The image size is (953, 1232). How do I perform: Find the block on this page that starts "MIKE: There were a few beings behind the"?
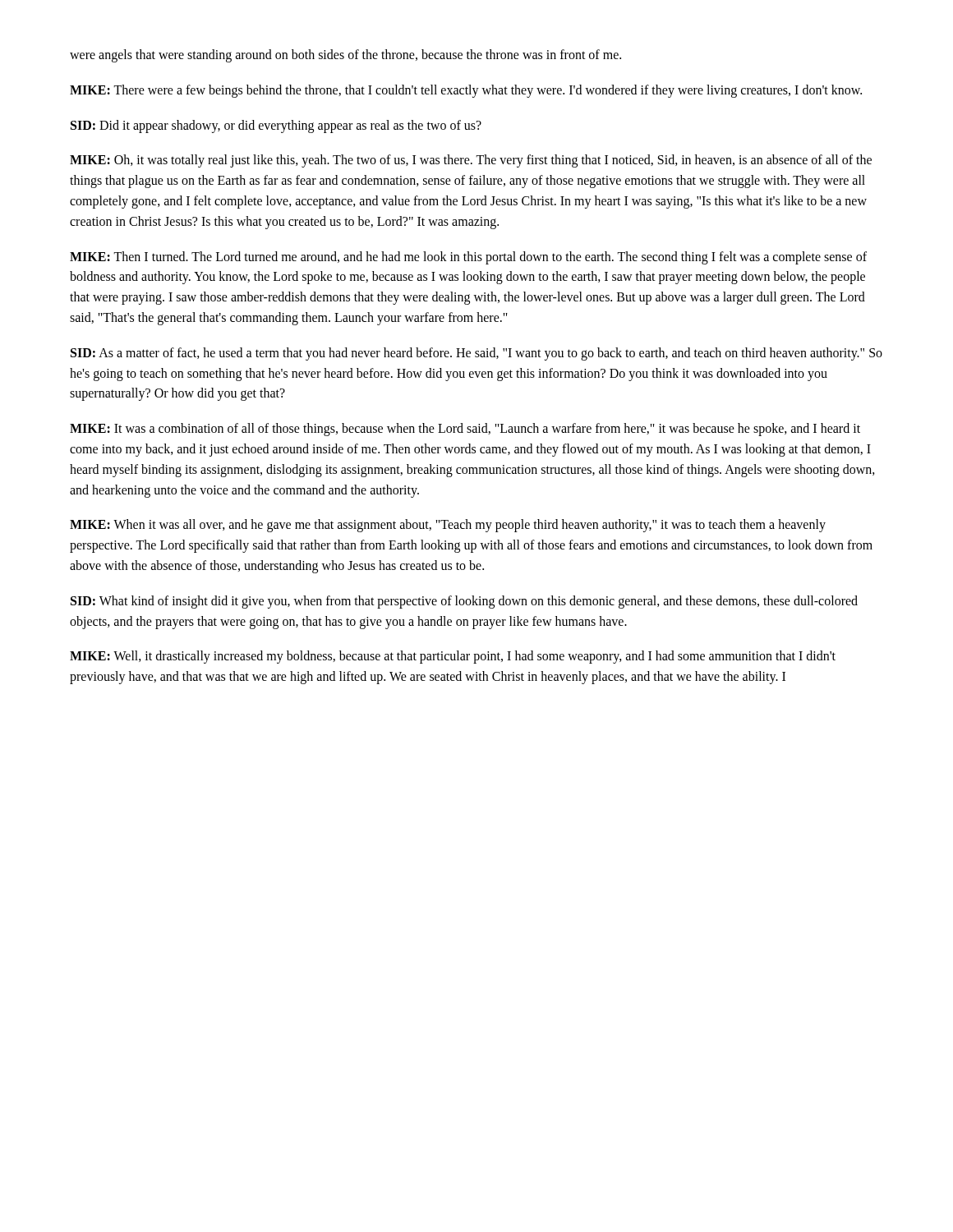(466, 90)
